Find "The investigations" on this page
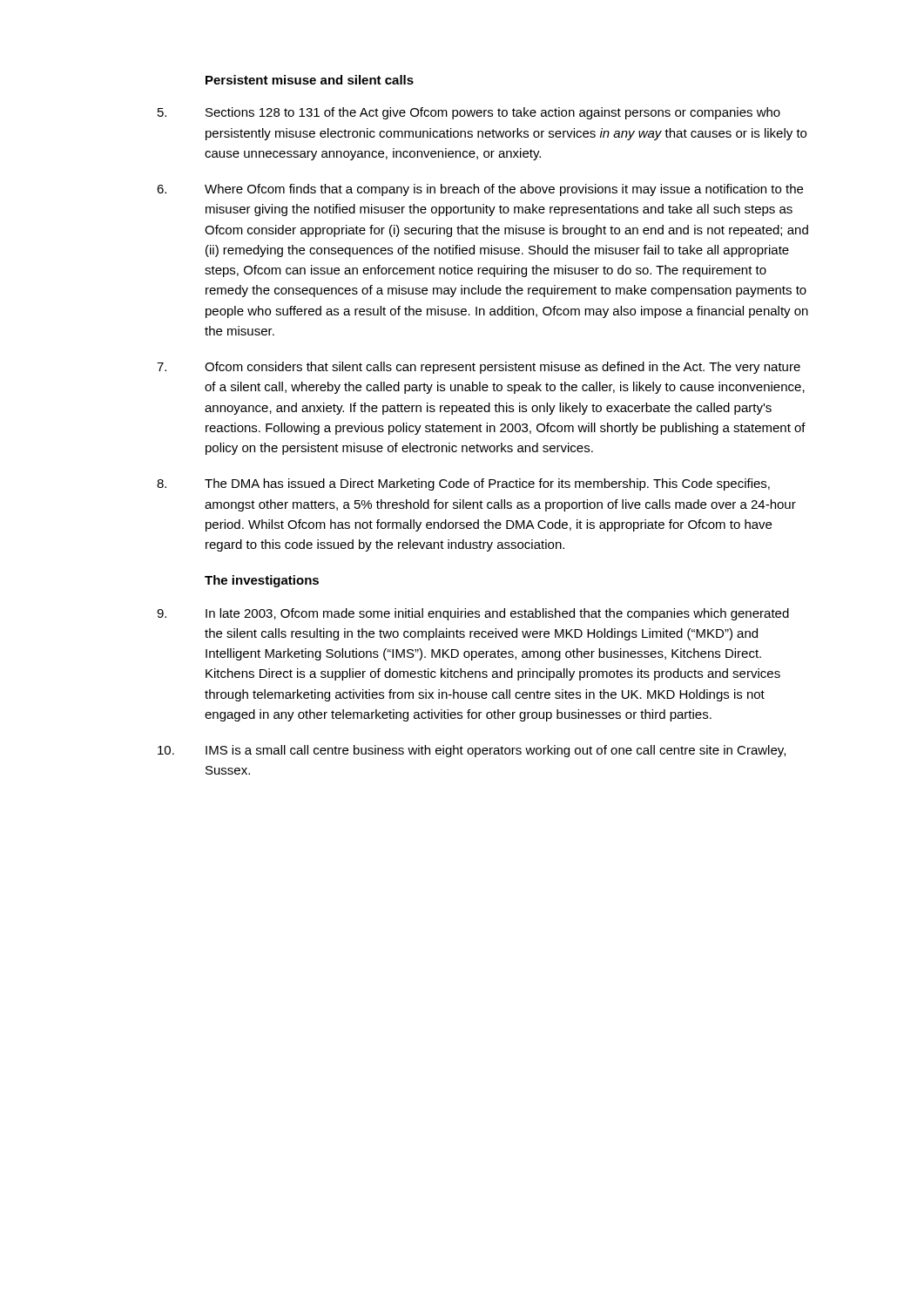The image size is (924, 1307). tap(262, 580)
